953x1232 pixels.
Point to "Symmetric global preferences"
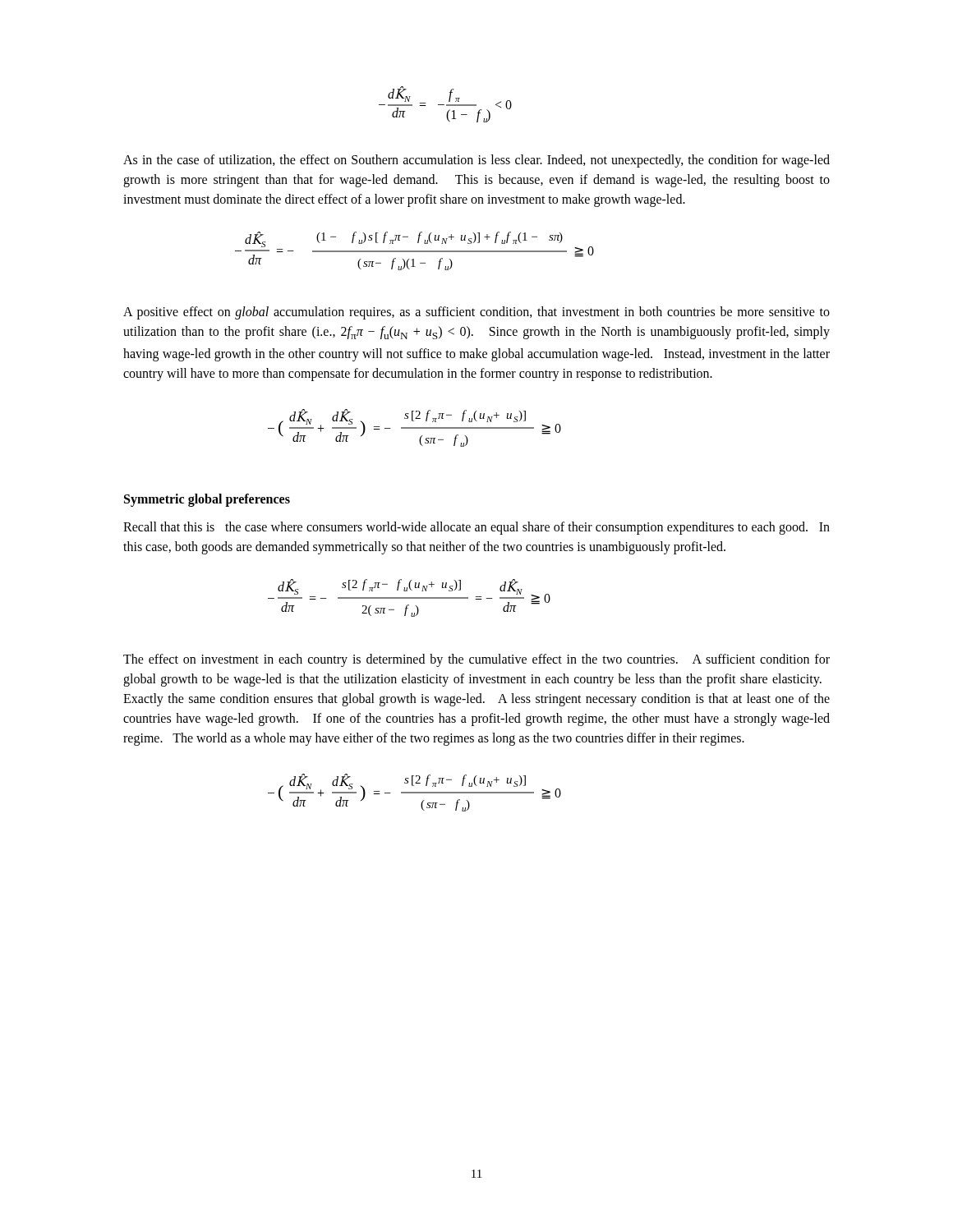tap(207, 499)
